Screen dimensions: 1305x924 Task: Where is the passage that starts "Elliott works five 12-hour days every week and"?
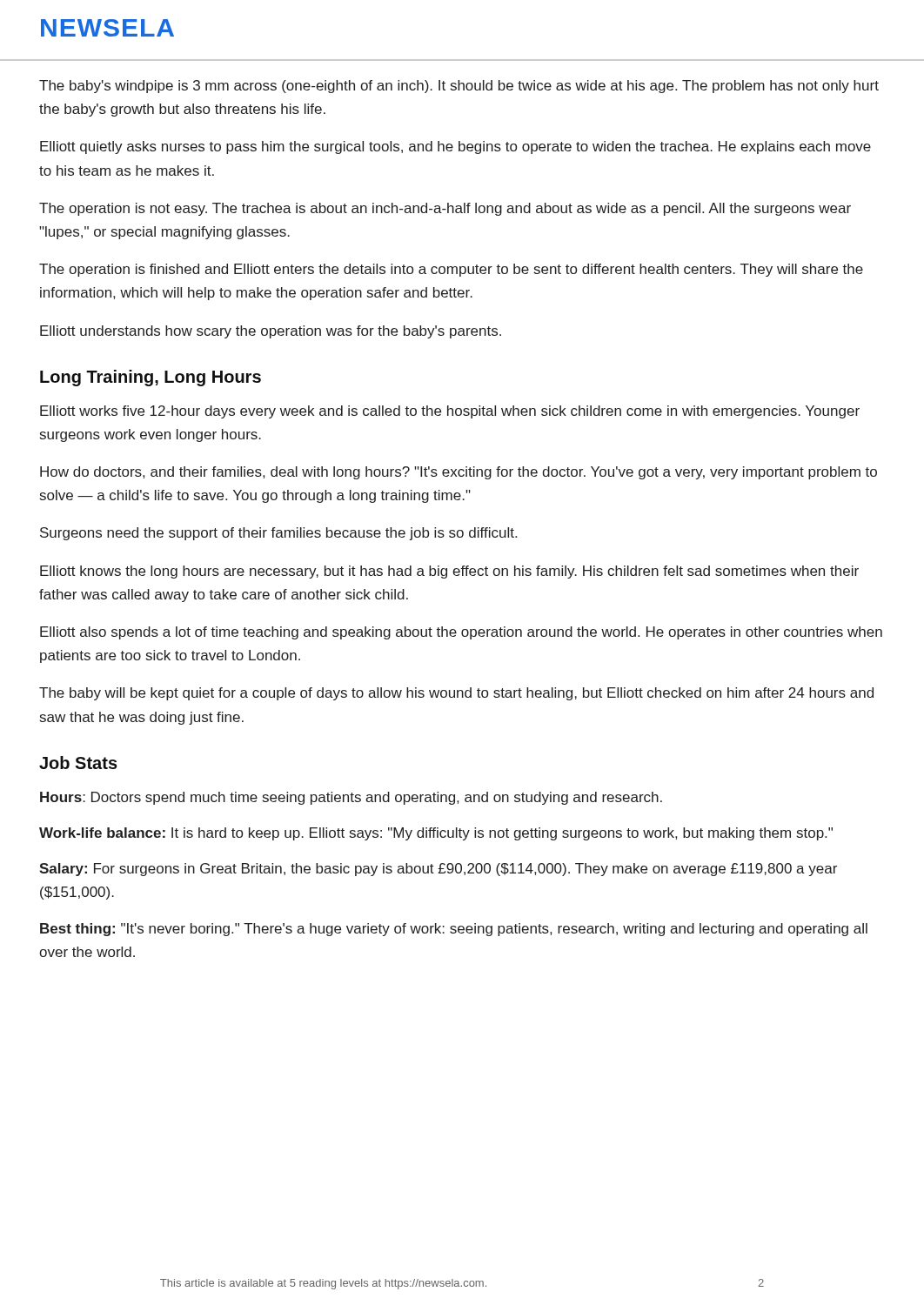coord(449,423)
